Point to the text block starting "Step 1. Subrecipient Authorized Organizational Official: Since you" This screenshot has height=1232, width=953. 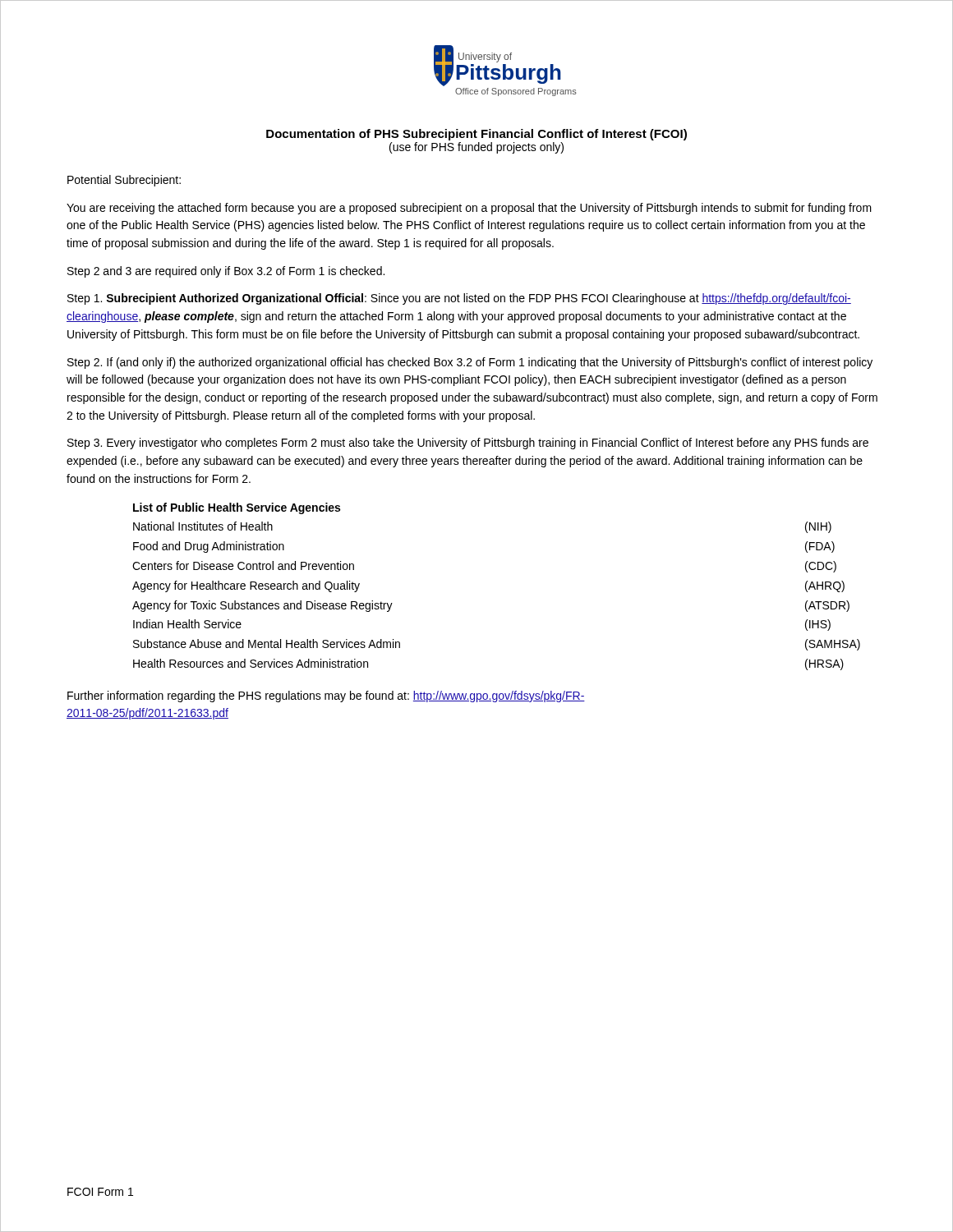click(463, 316)
